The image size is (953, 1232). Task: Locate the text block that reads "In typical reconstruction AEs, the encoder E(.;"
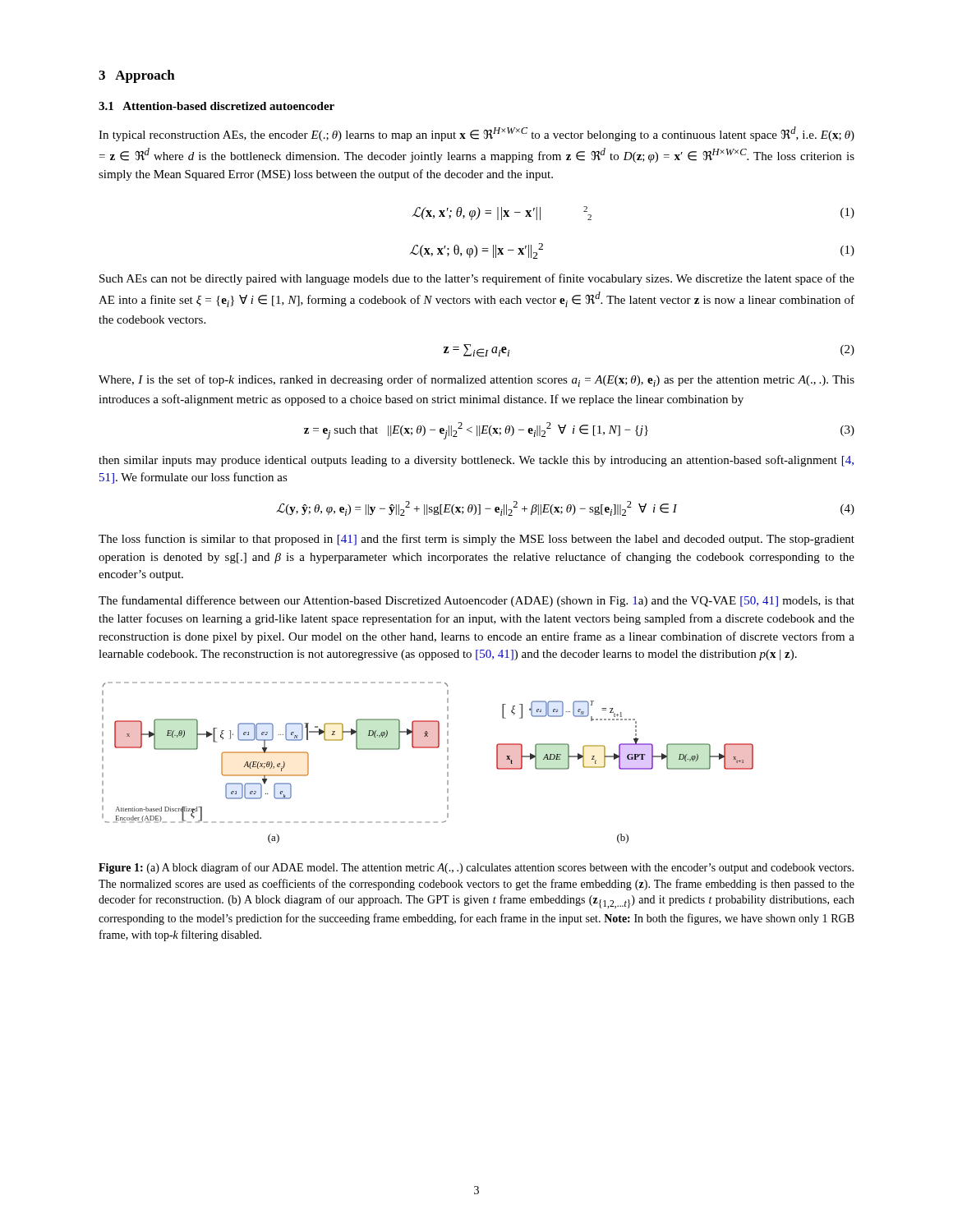coord(476,154)
